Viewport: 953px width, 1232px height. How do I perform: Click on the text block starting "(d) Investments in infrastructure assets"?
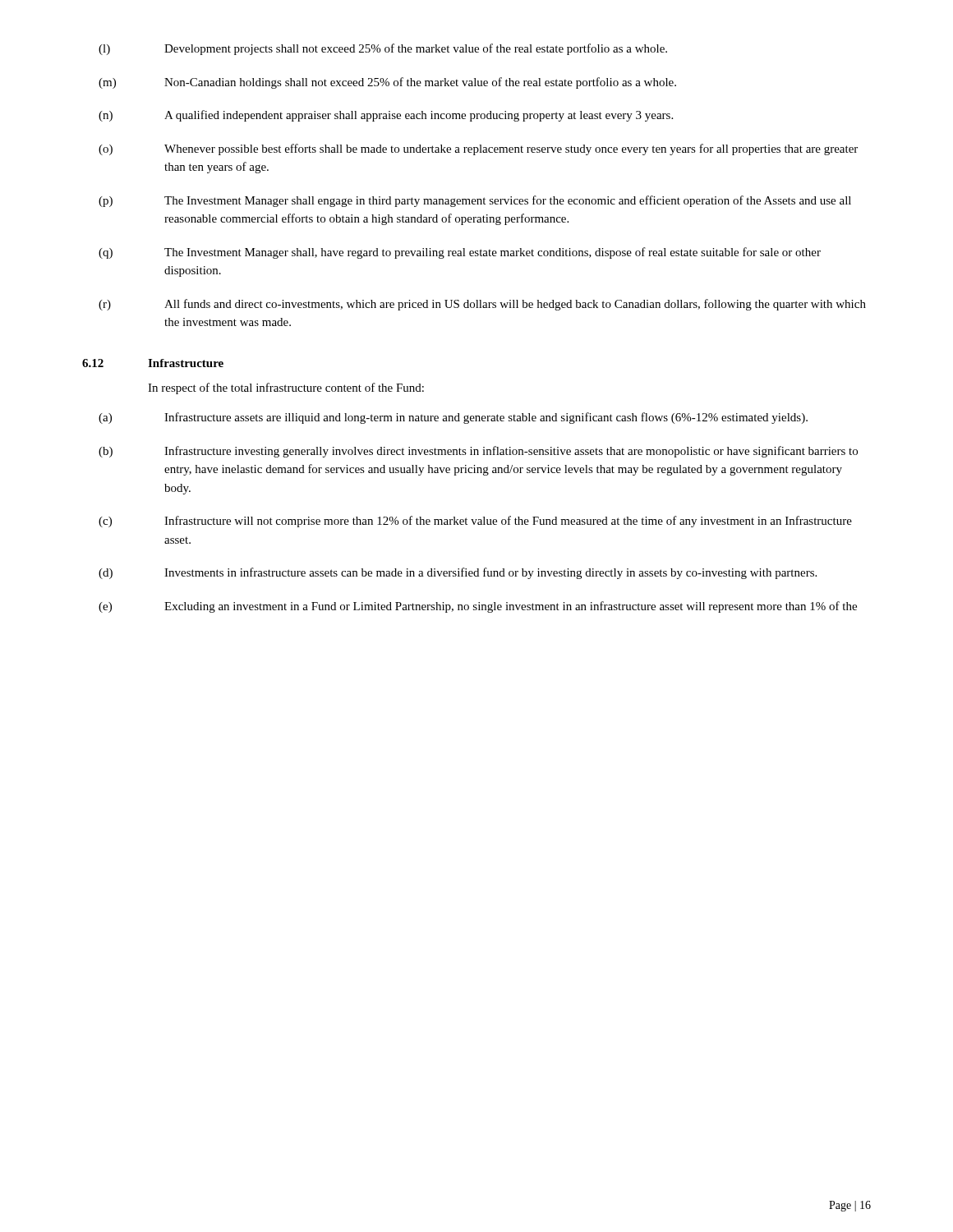click(476, 573)
